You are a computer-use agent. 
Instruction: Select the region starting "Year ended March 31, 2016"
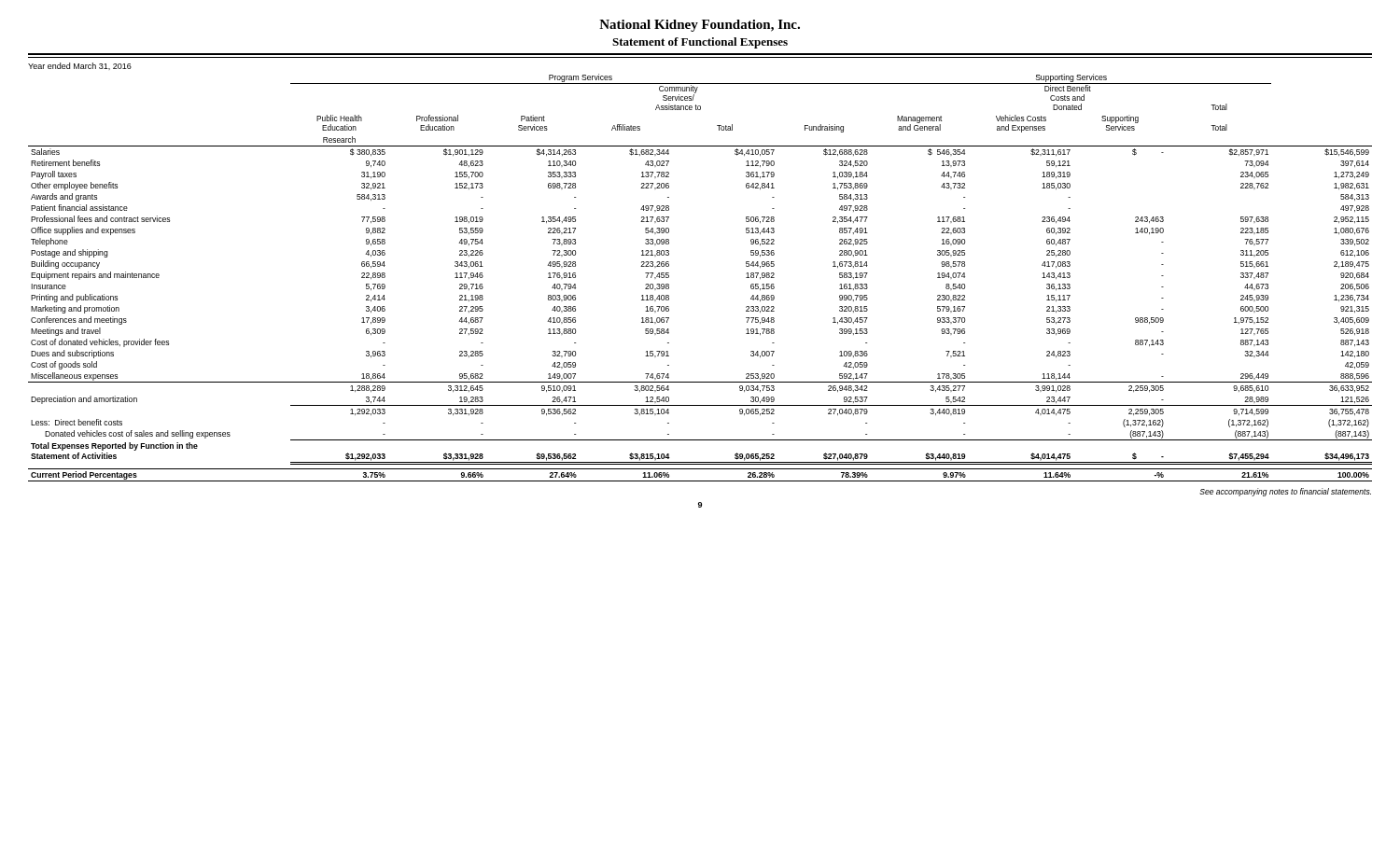pyautogui.click(x=80, y=66)
